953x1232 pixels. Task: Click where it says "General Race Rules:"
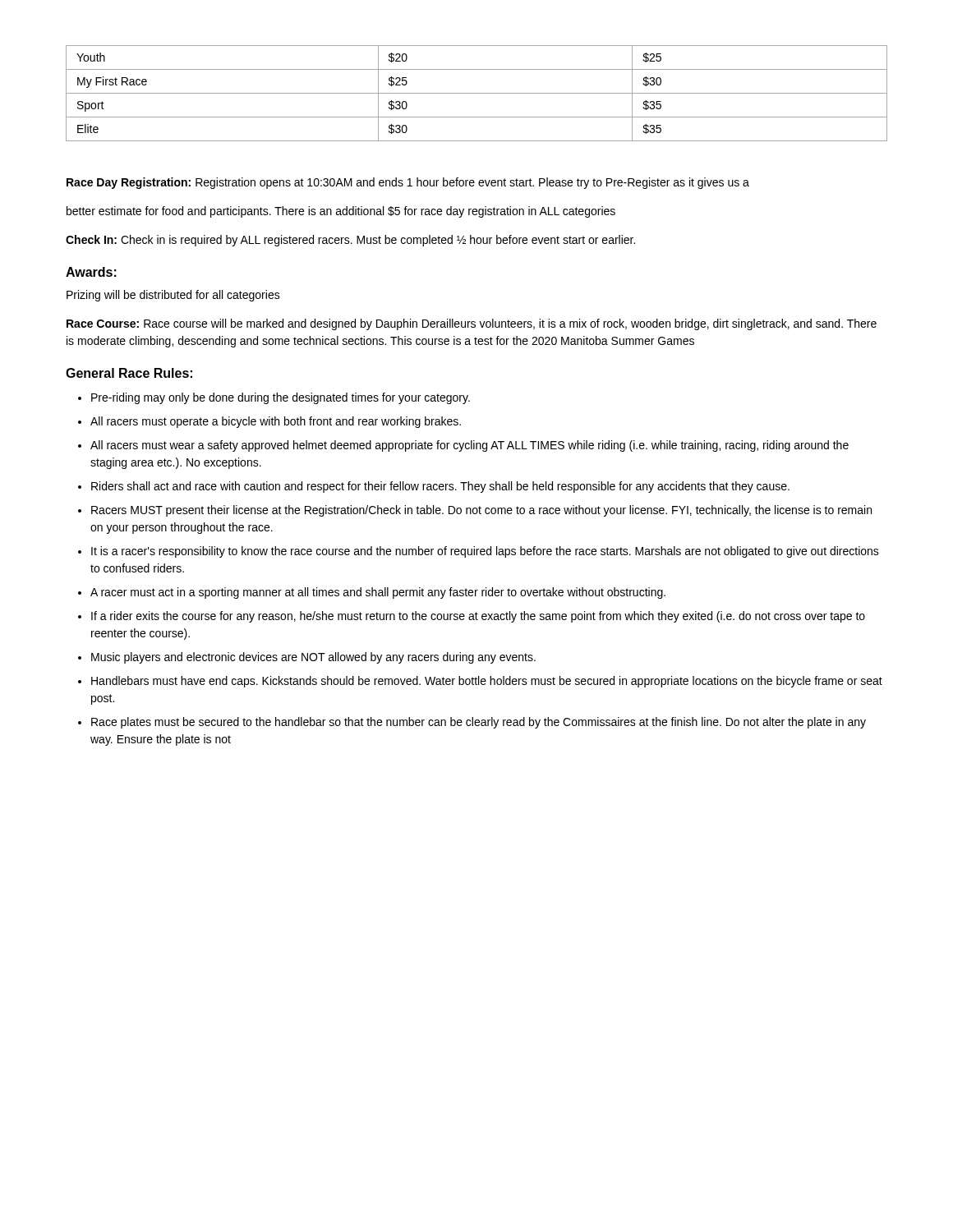click(130, 373)
